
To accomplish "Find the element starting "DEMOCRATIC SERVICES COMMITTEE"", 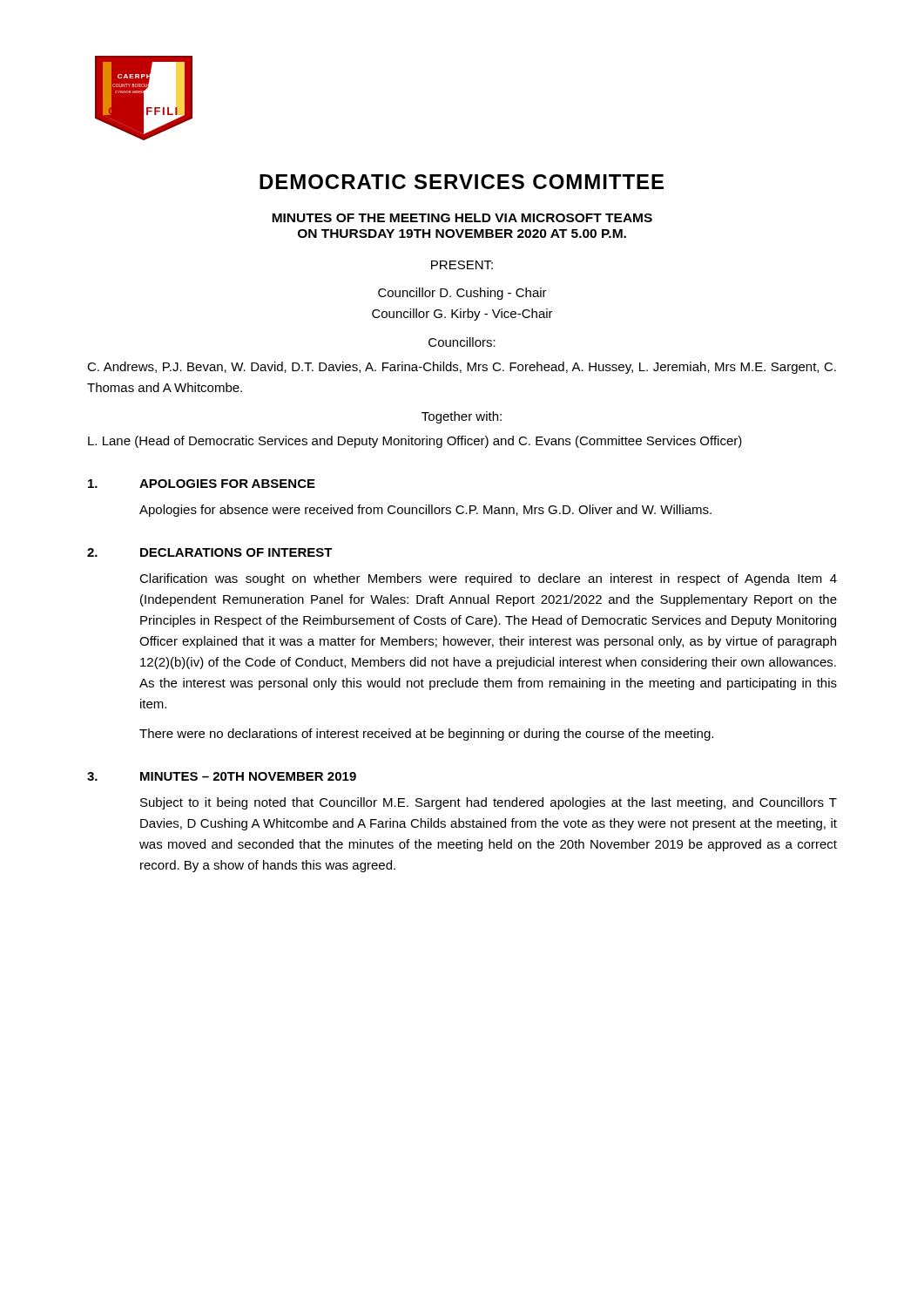I will coord(462,182).
